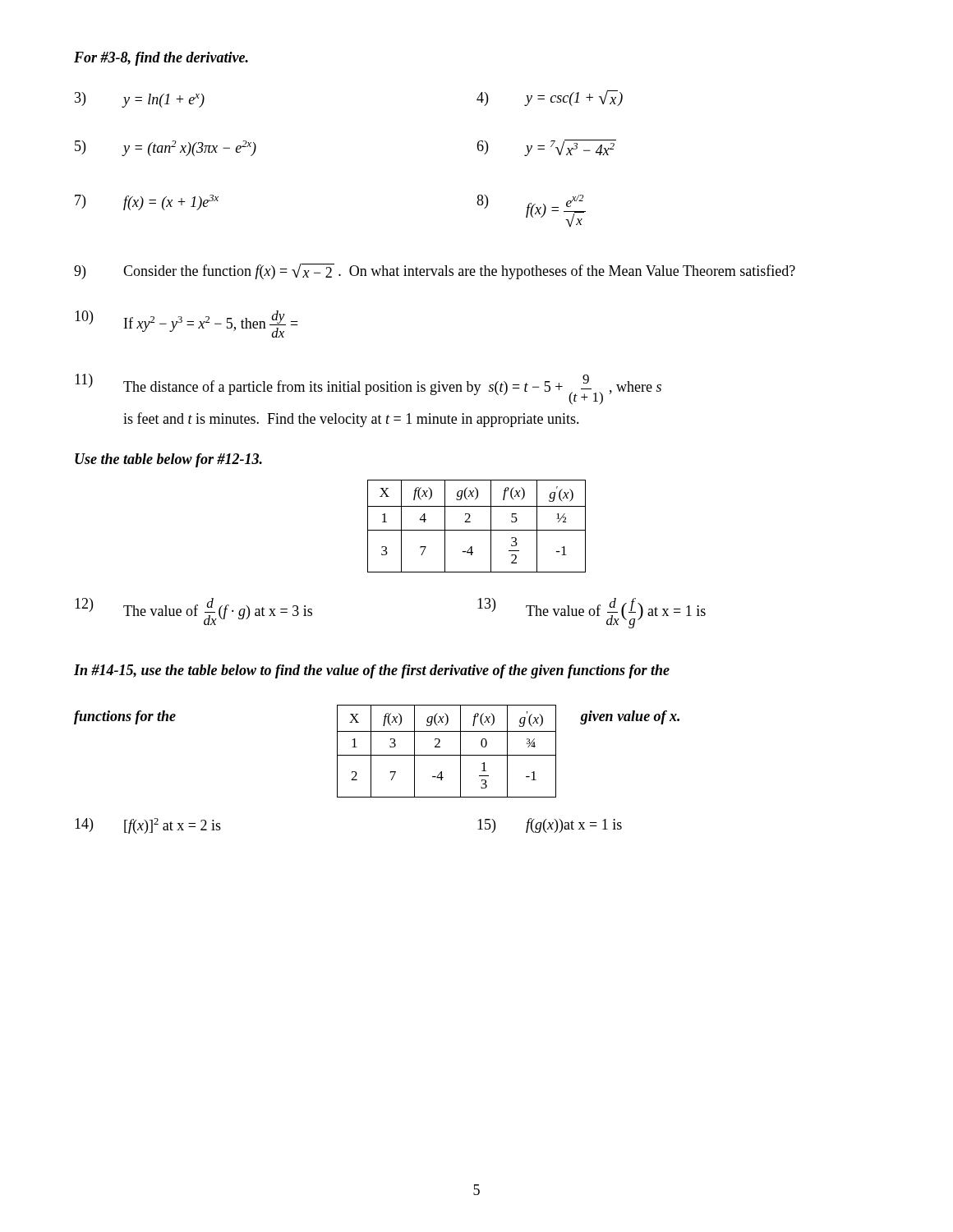Locate the block of text that opens with "7) f(x) = (x +"
The width and height of the screenshot is (953, 1232).
click(476, 211)
